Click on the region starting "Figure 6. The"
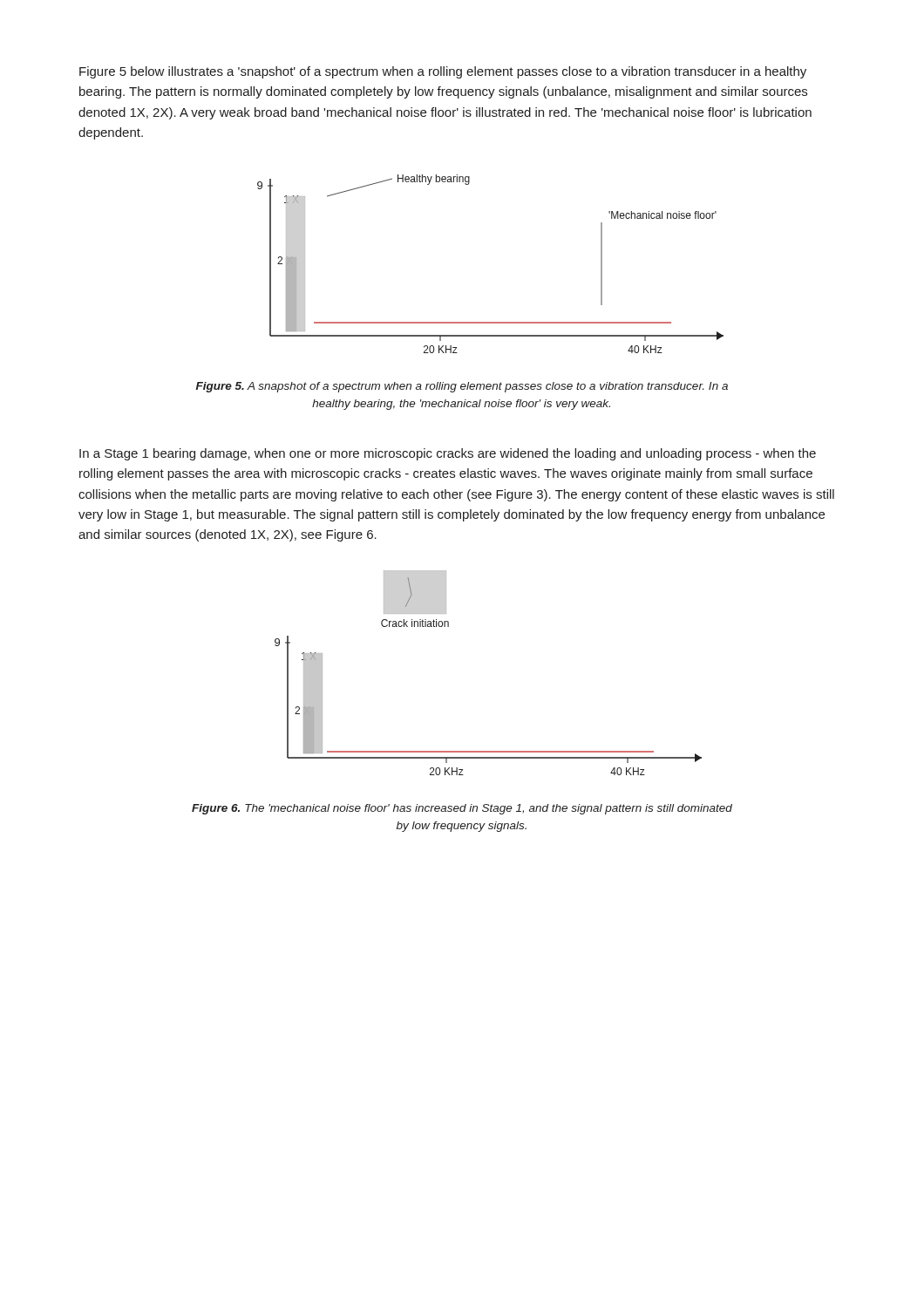924x1308 pixels. 462,817
